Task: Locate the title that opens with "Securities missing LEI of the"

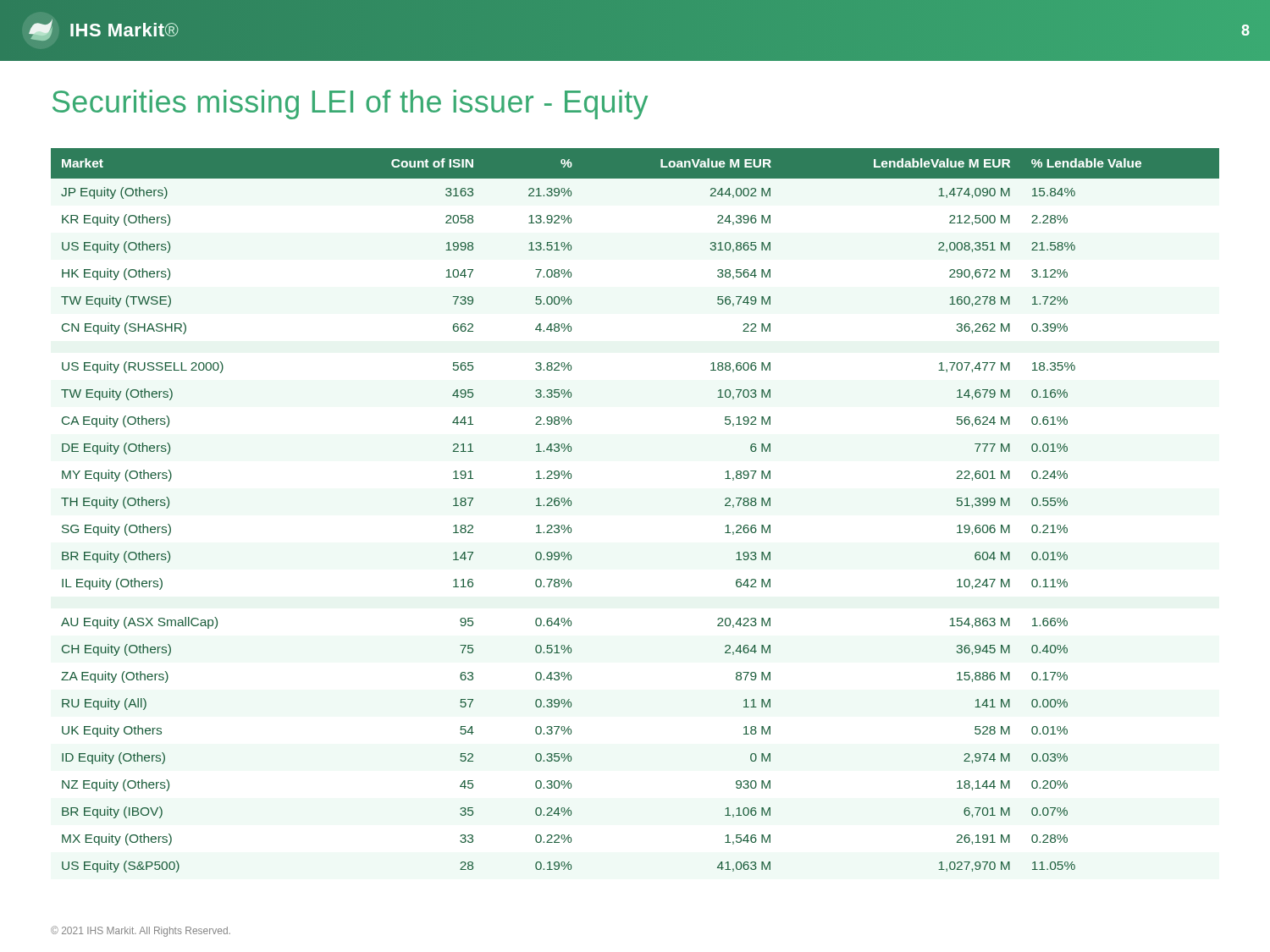Action: (350, 102)
